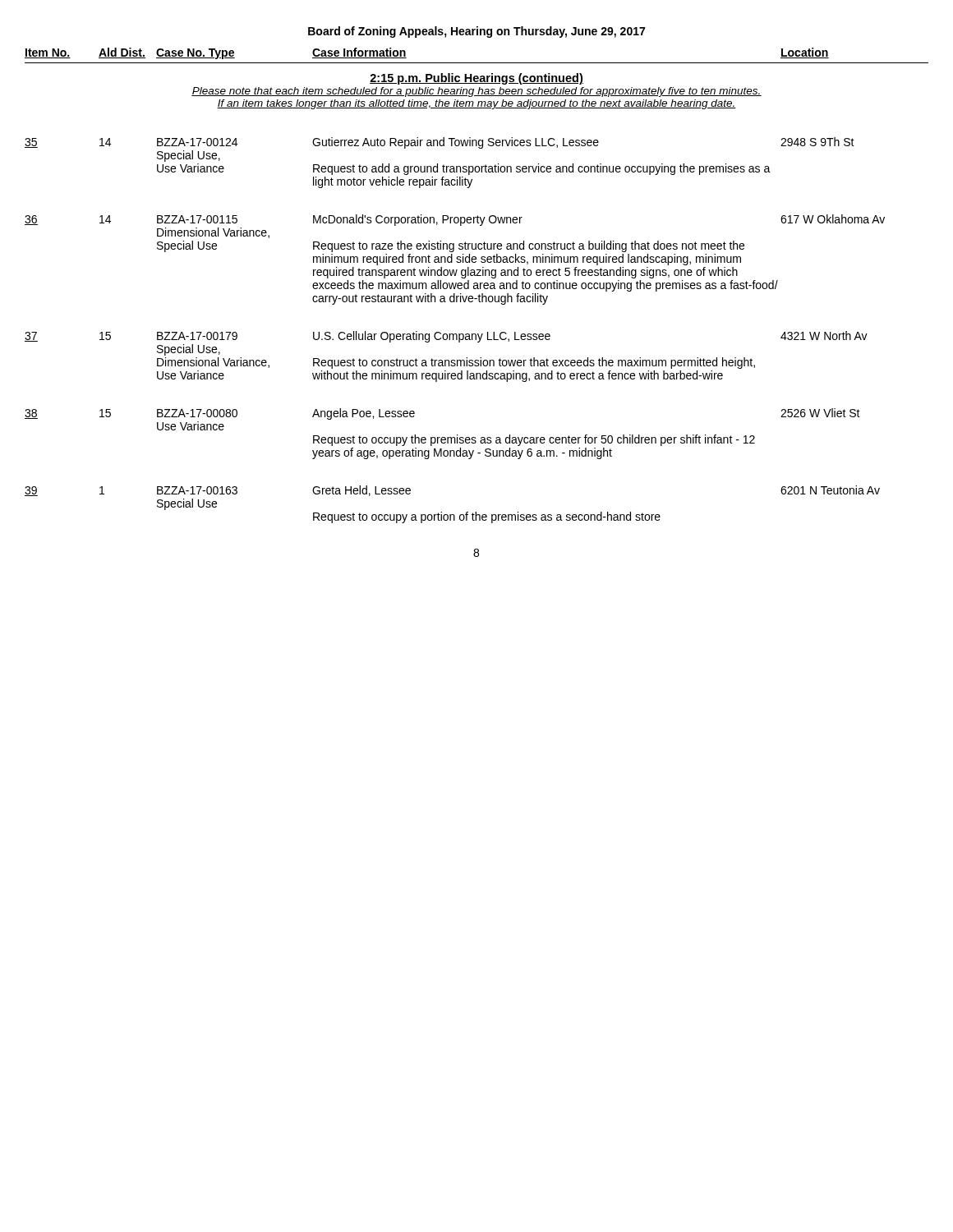Navigate to the text starting "36 14 BZZA-17-00115 Dimensional Variance,"
This screenshot has height=1232, width=953.
point(476,258)
